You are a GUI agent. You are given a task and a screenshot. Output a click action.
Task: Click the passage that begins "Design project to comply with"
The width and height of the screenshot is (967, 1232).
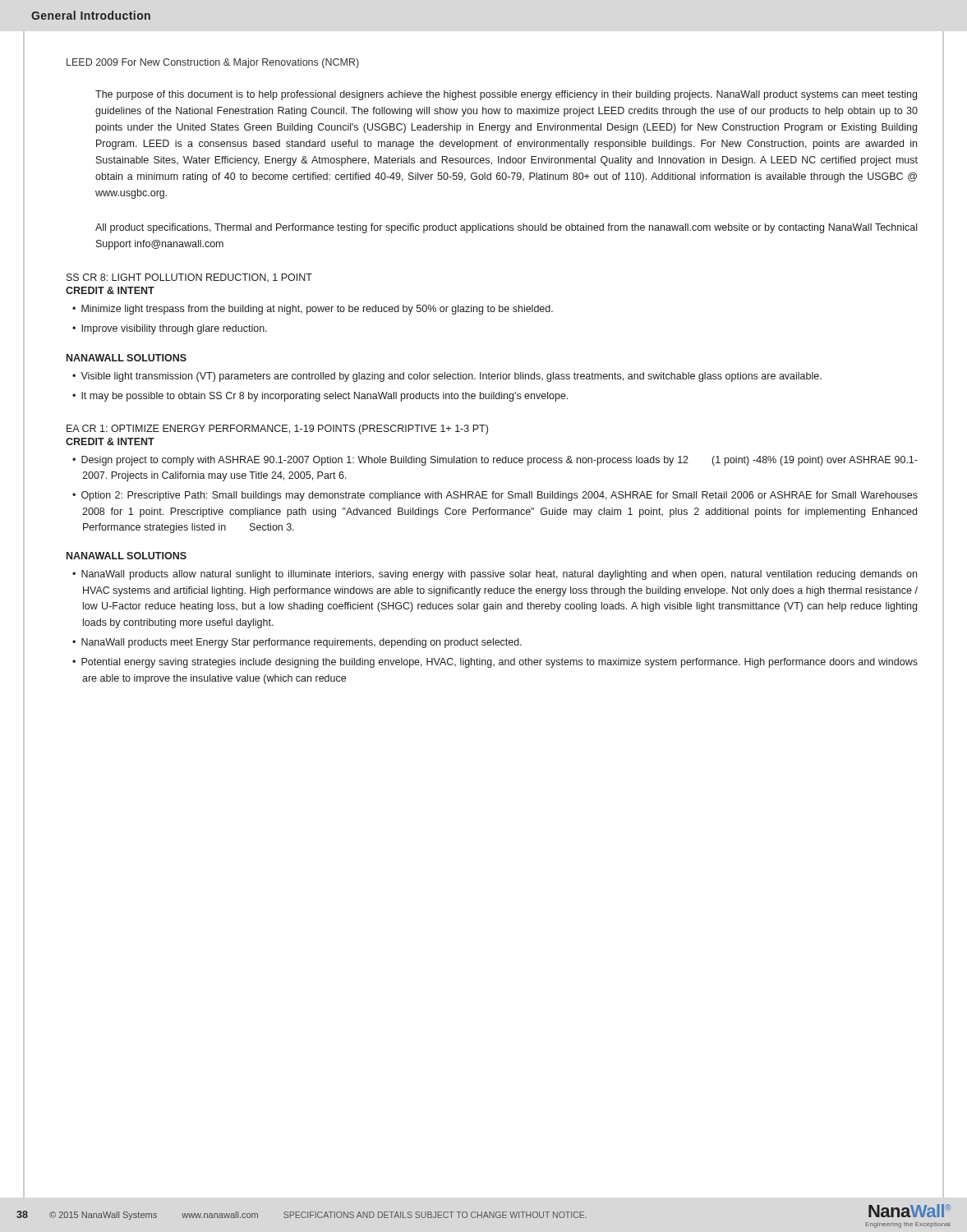pos(499,467)
